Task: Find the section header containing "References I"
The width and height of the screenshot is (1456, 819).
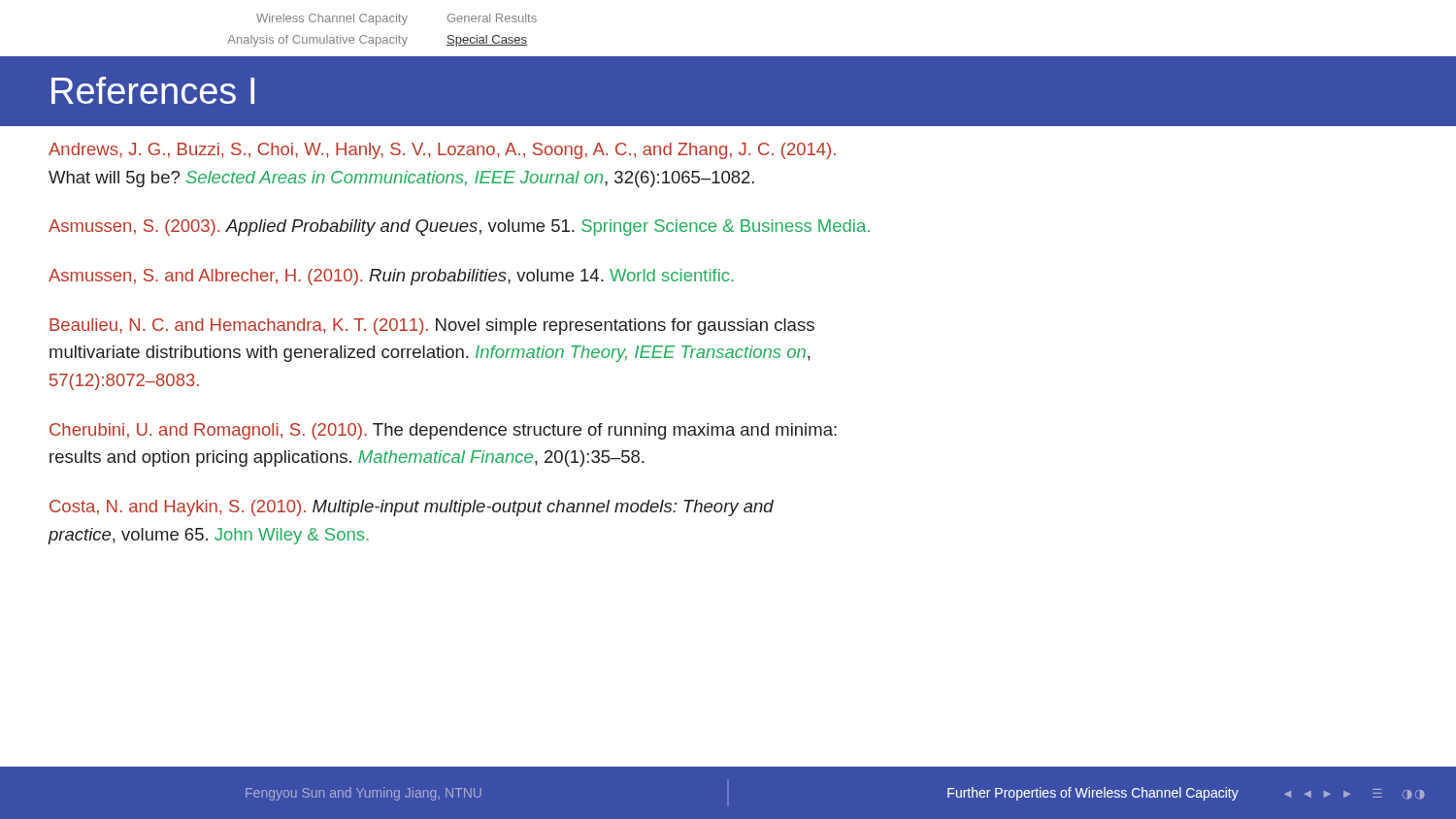Action: coord(153,91)
